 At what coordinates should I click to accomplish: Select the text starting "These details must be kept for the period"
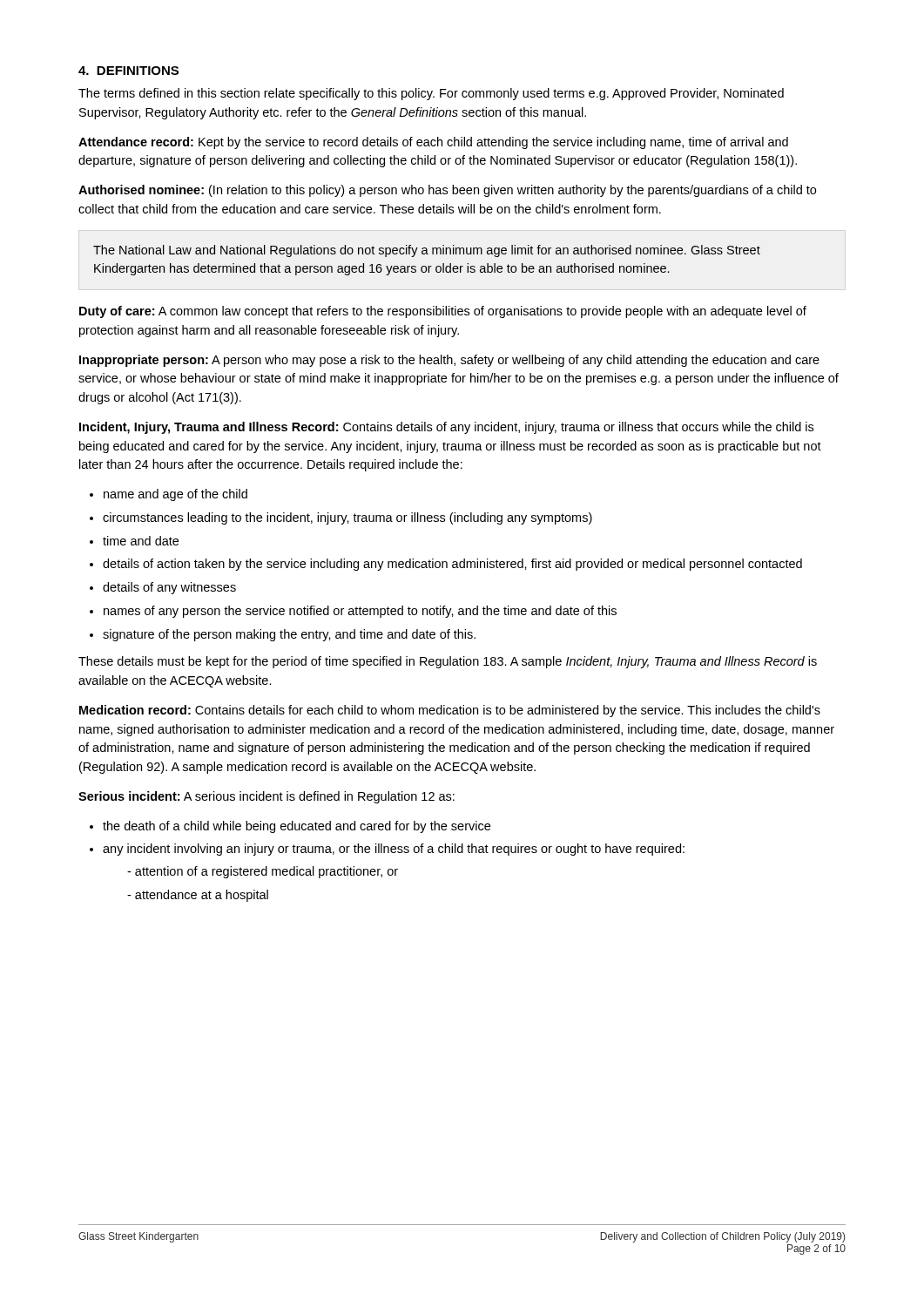[448, 671]
